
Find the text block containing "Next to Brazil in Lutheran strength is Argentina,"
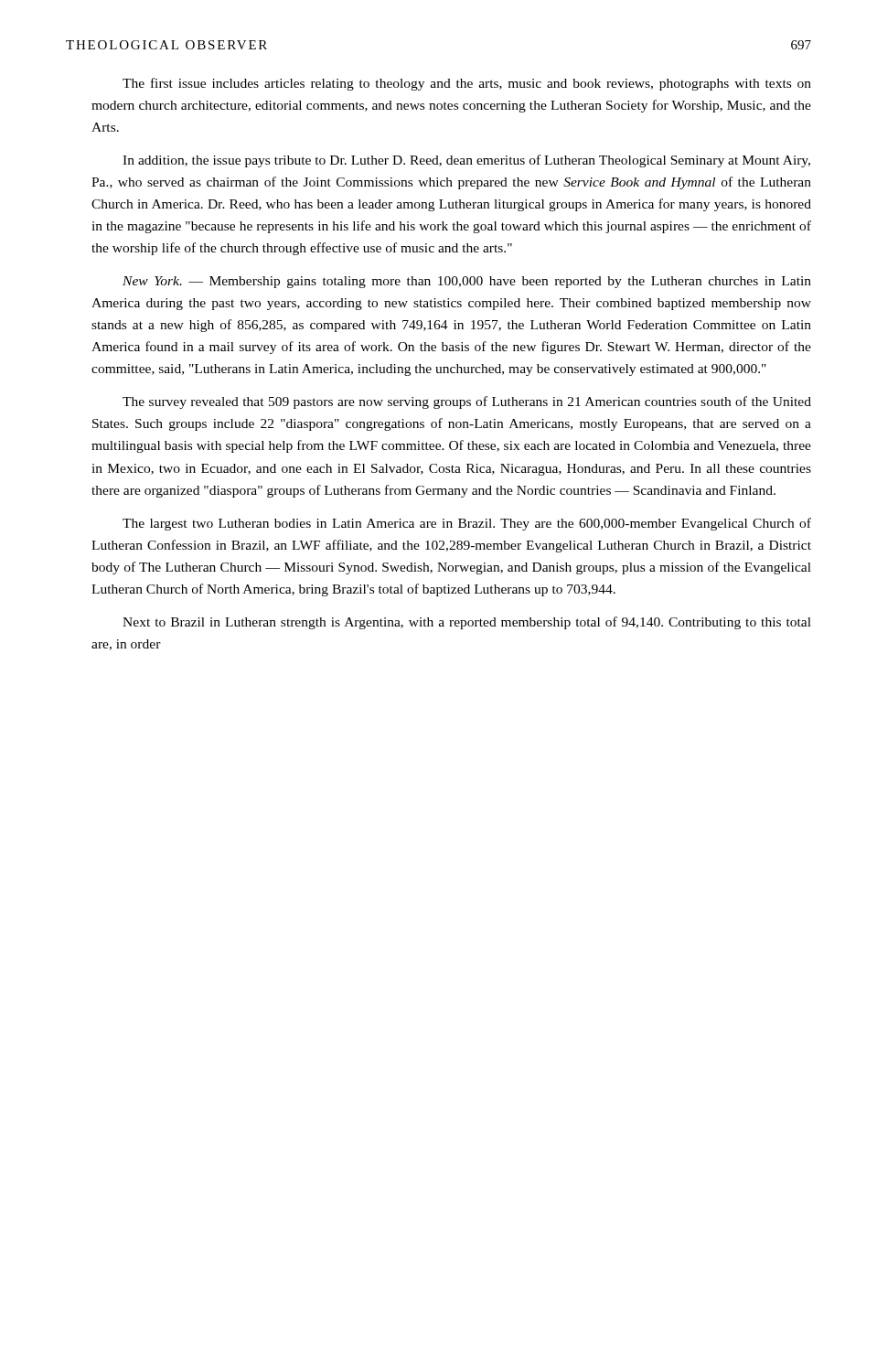451,632
